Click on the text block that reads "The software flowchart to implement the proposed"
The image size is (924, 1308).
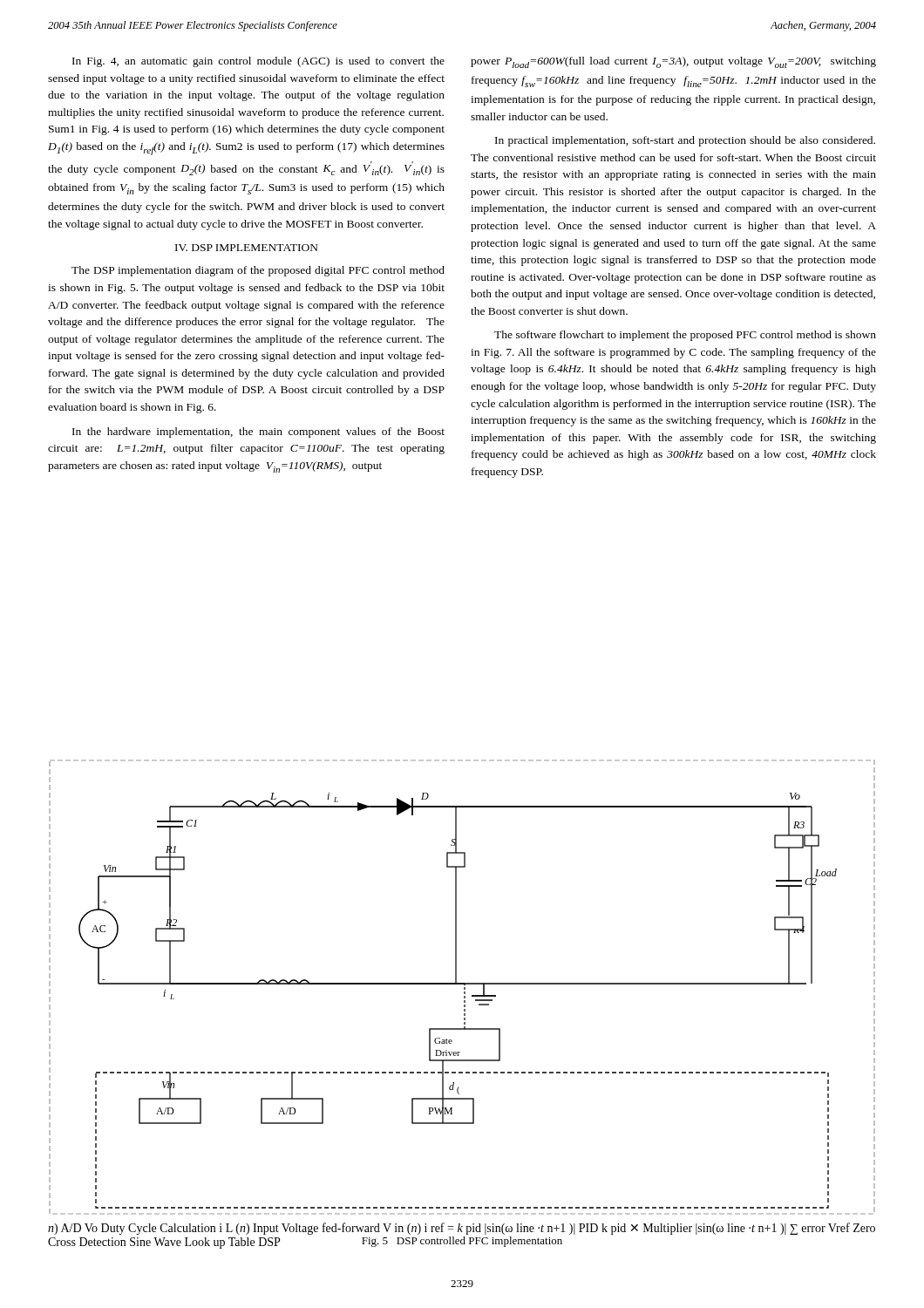673,403
